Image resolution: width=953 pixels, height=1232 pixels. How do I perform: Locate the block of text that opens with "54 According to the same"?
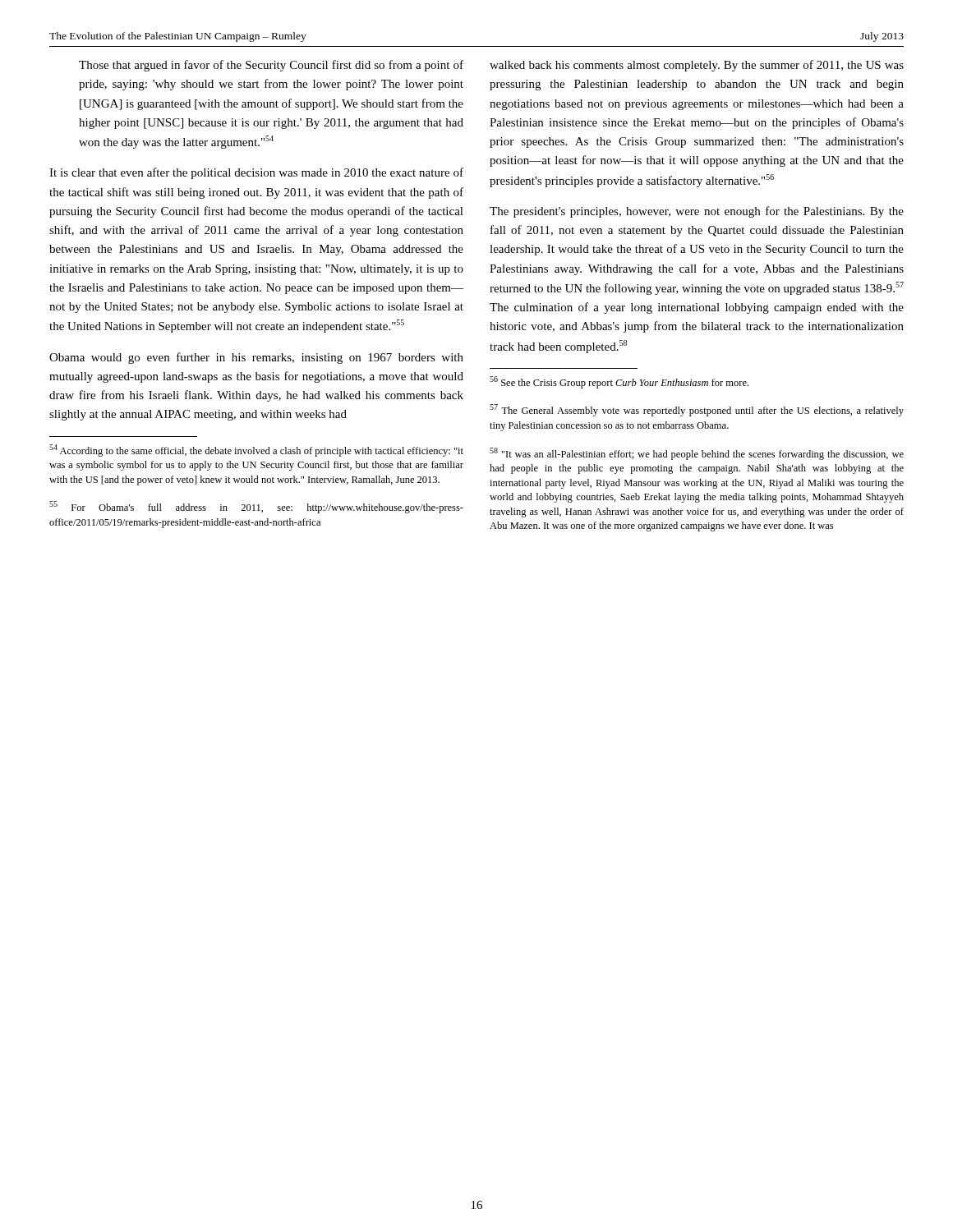coord(256,464)
